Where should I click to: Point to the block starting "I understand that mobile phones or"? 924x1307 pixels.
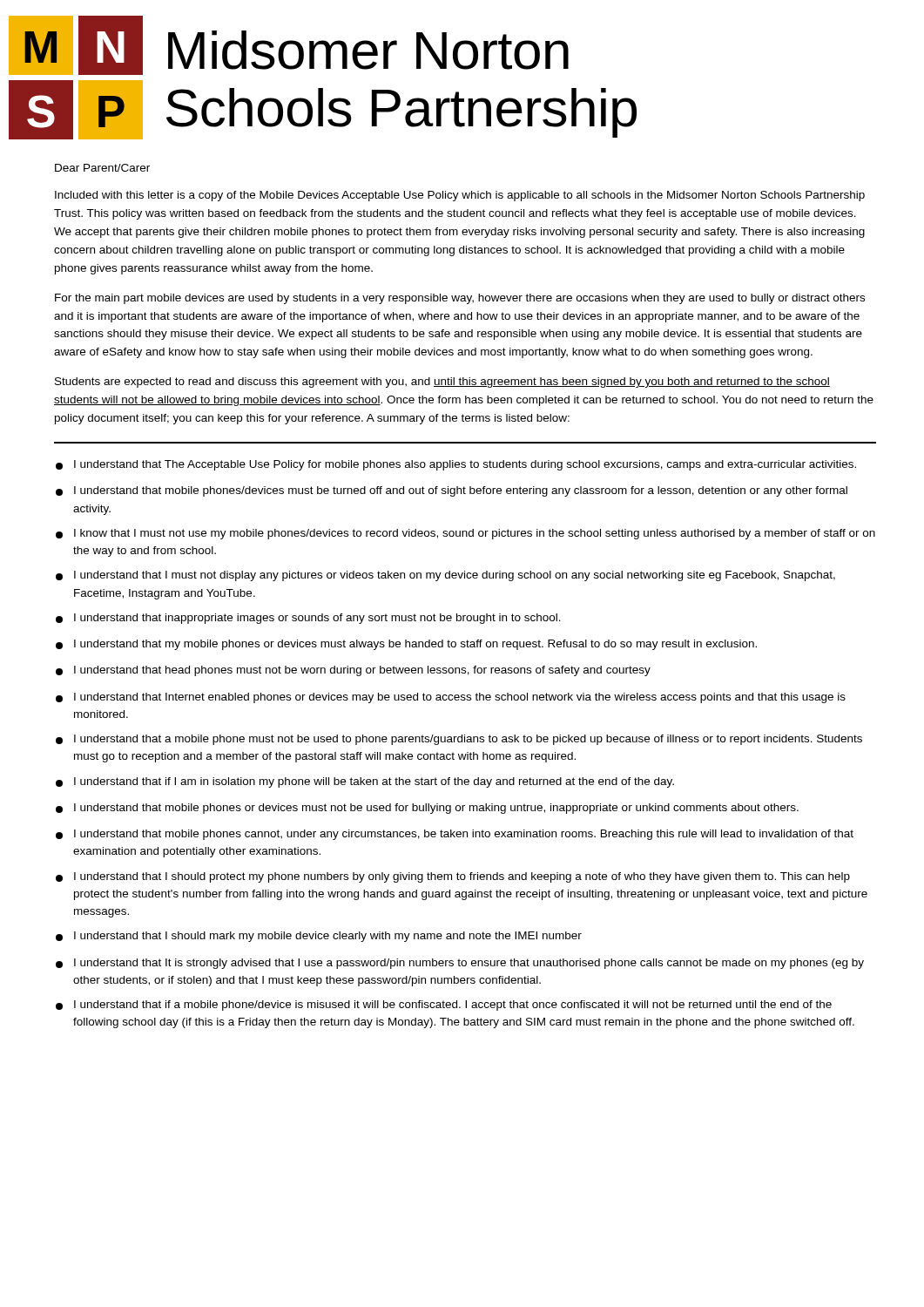465,809
